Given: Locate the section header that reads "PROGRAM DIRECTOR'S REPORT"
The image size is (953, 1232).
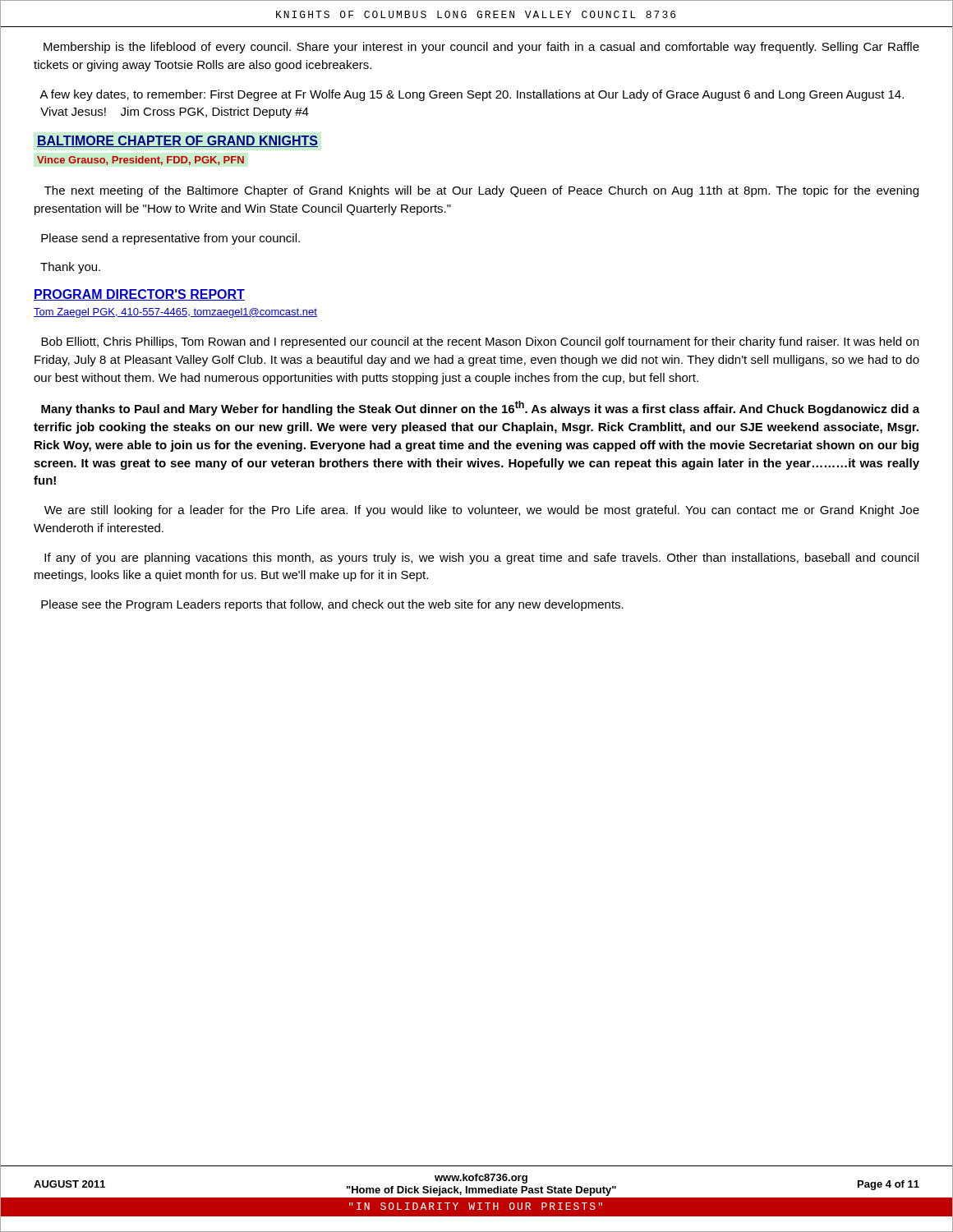Looking at the screenshot, I should [x=139, y=295].
